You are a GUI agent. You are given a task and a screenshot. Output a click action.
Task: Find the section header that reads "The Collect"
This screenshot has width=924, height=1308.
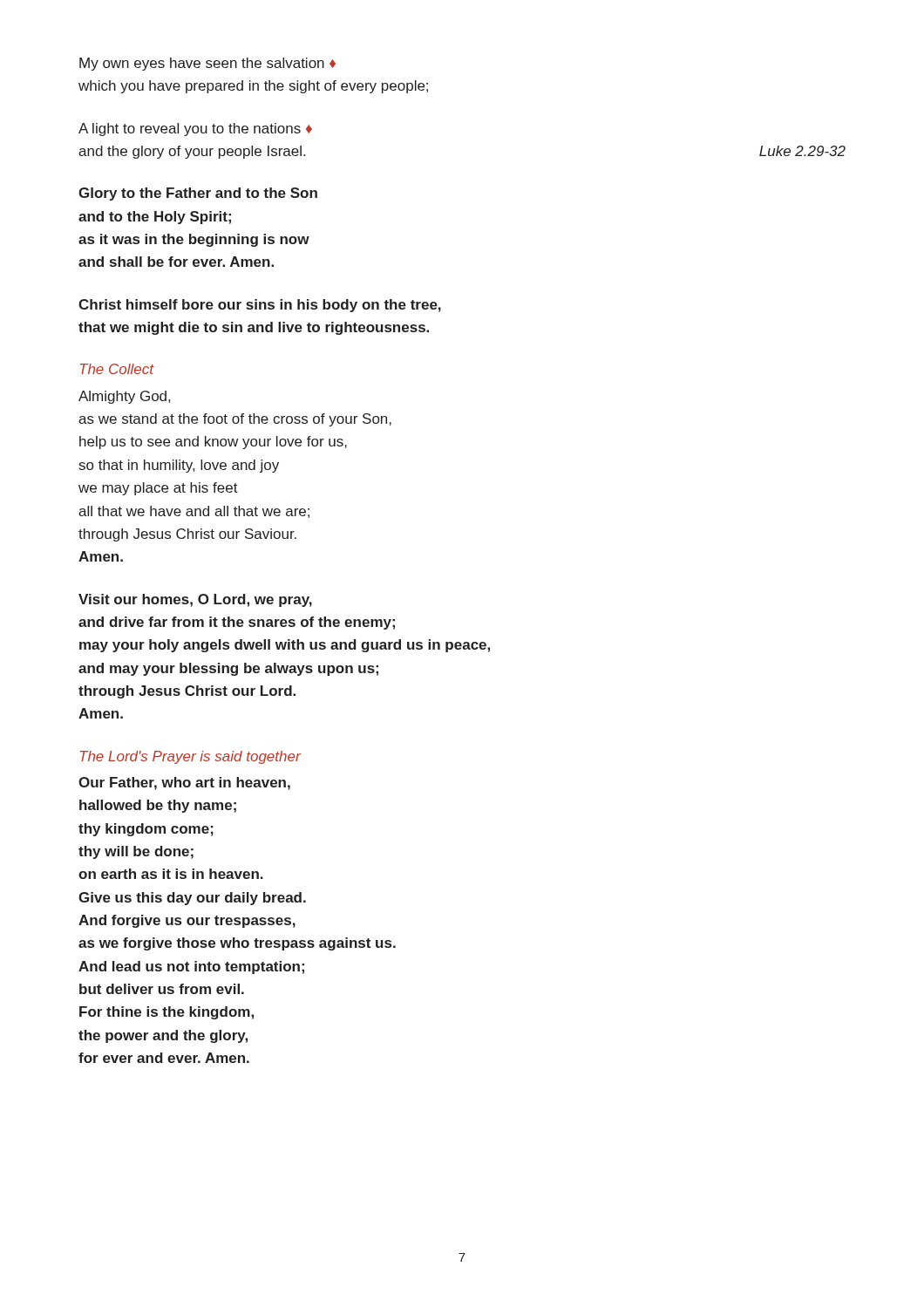click(x=116, y=370)
